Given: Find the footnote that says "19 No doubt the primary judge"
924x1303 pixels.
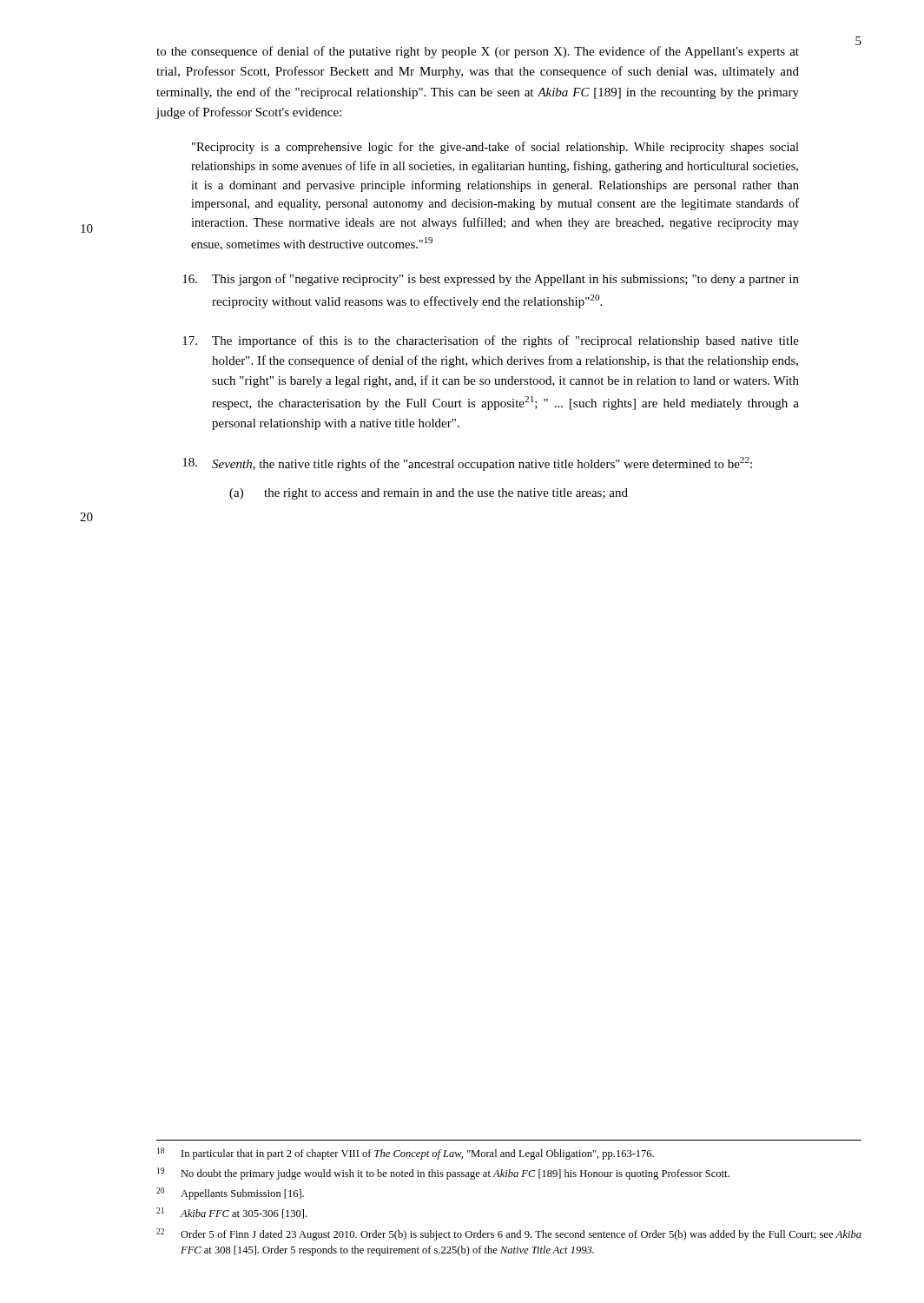Looking at the screenshot, I should (509, 1174).
